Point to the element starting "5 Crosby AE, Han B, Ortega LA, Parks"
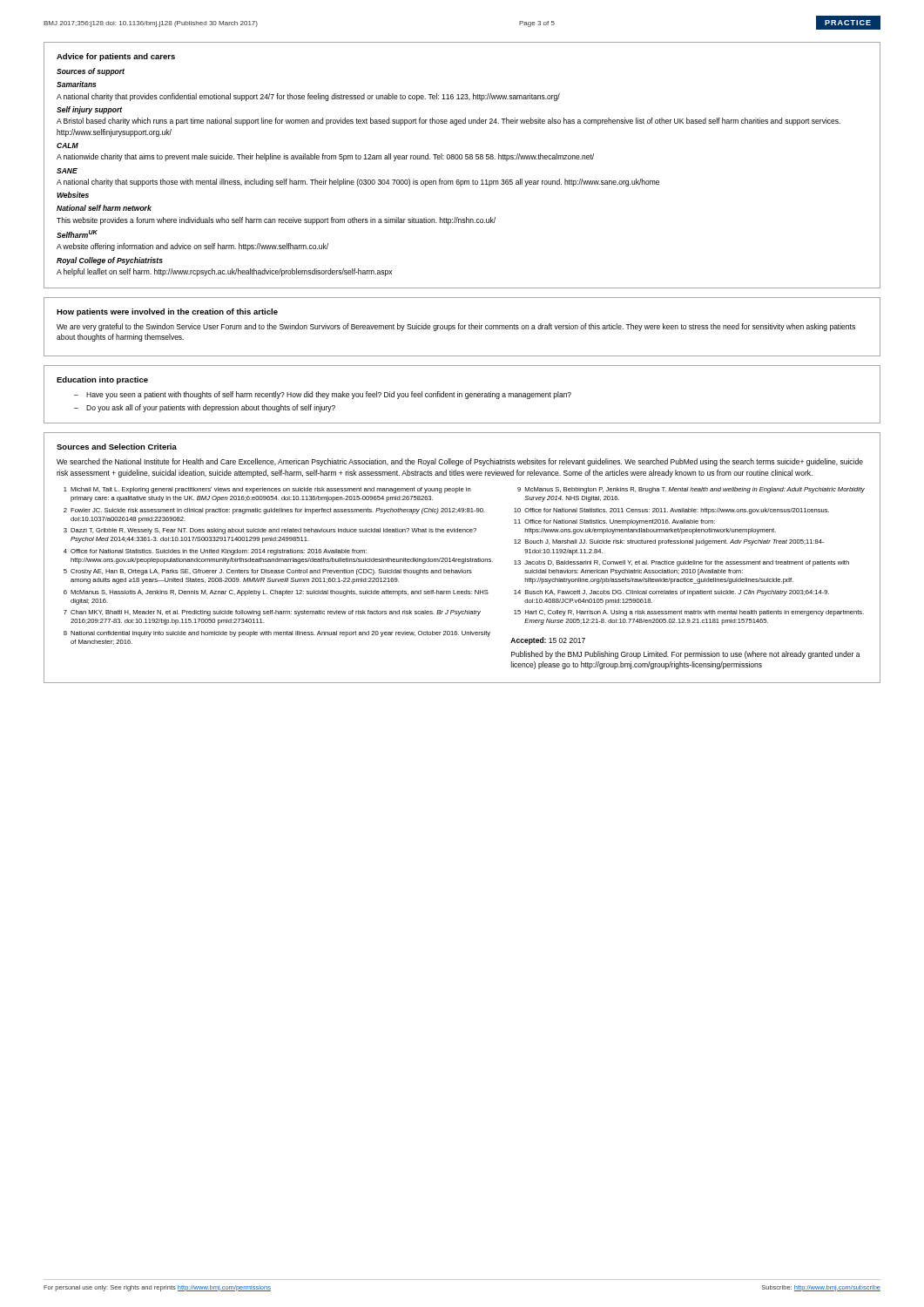 coord(275,576)
